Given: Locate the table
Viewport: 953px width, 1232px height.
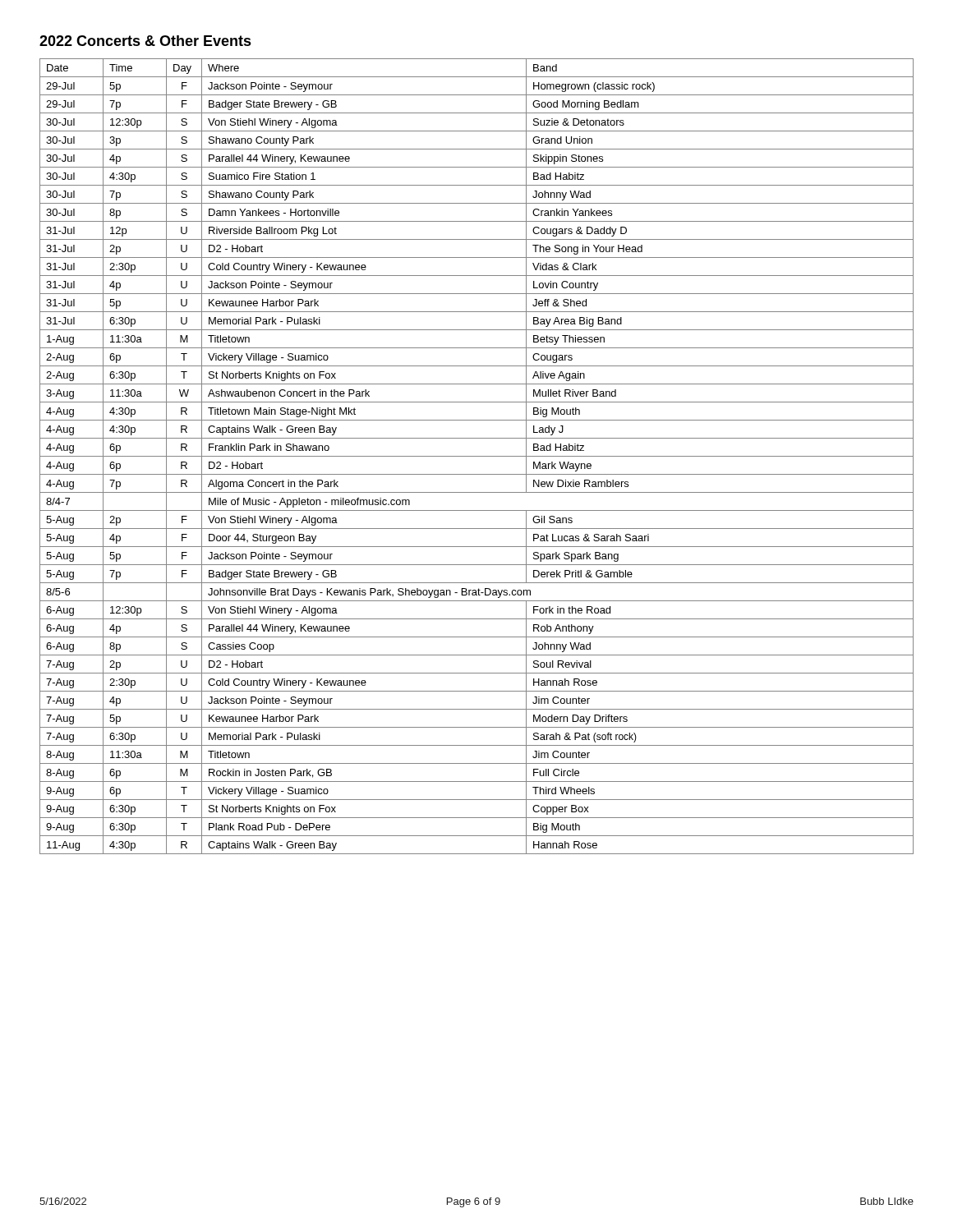Looking at the screenshot, I should point(476,456).
